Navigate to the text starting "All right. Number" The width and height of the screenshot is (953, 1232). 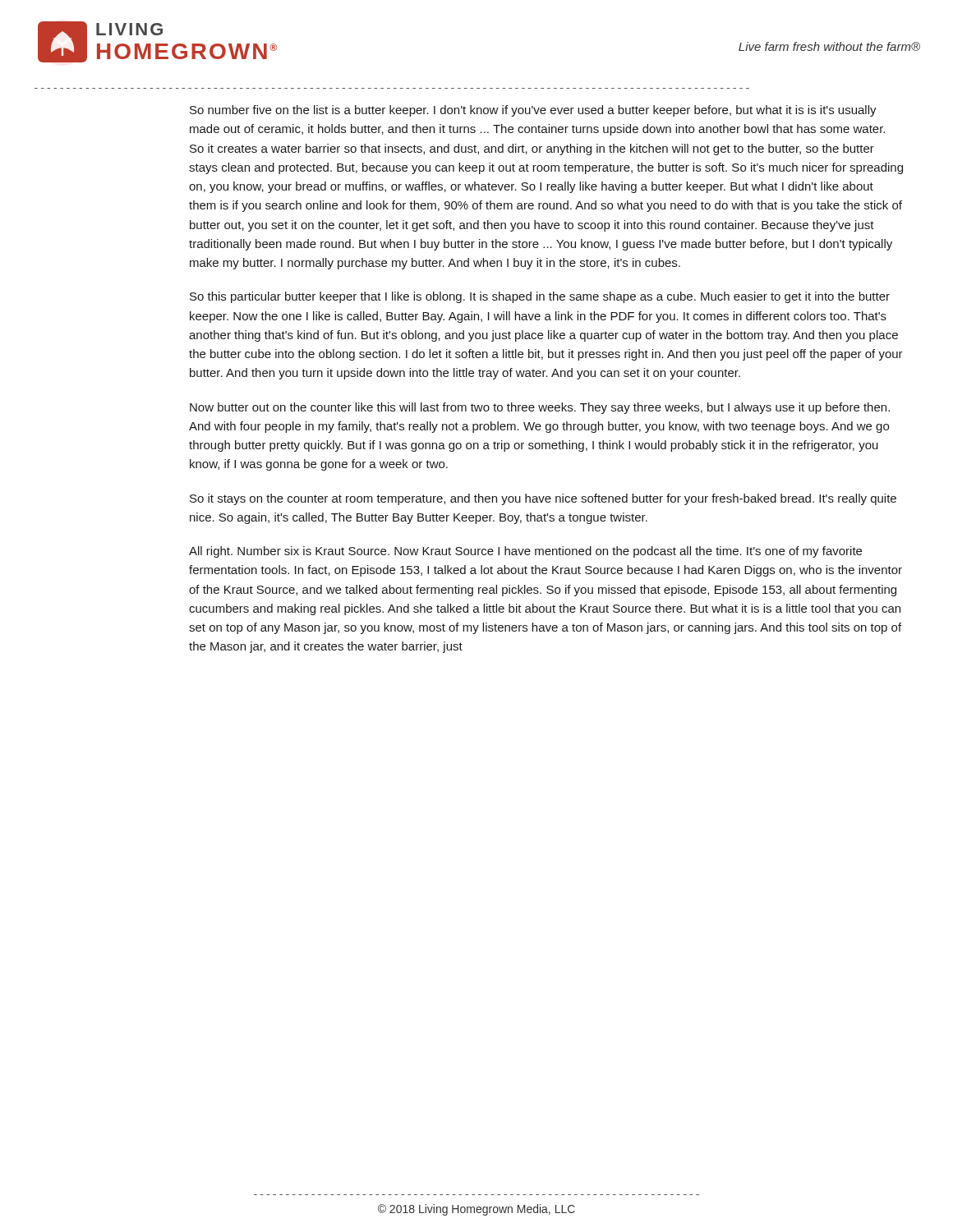[x=546, y=598]
